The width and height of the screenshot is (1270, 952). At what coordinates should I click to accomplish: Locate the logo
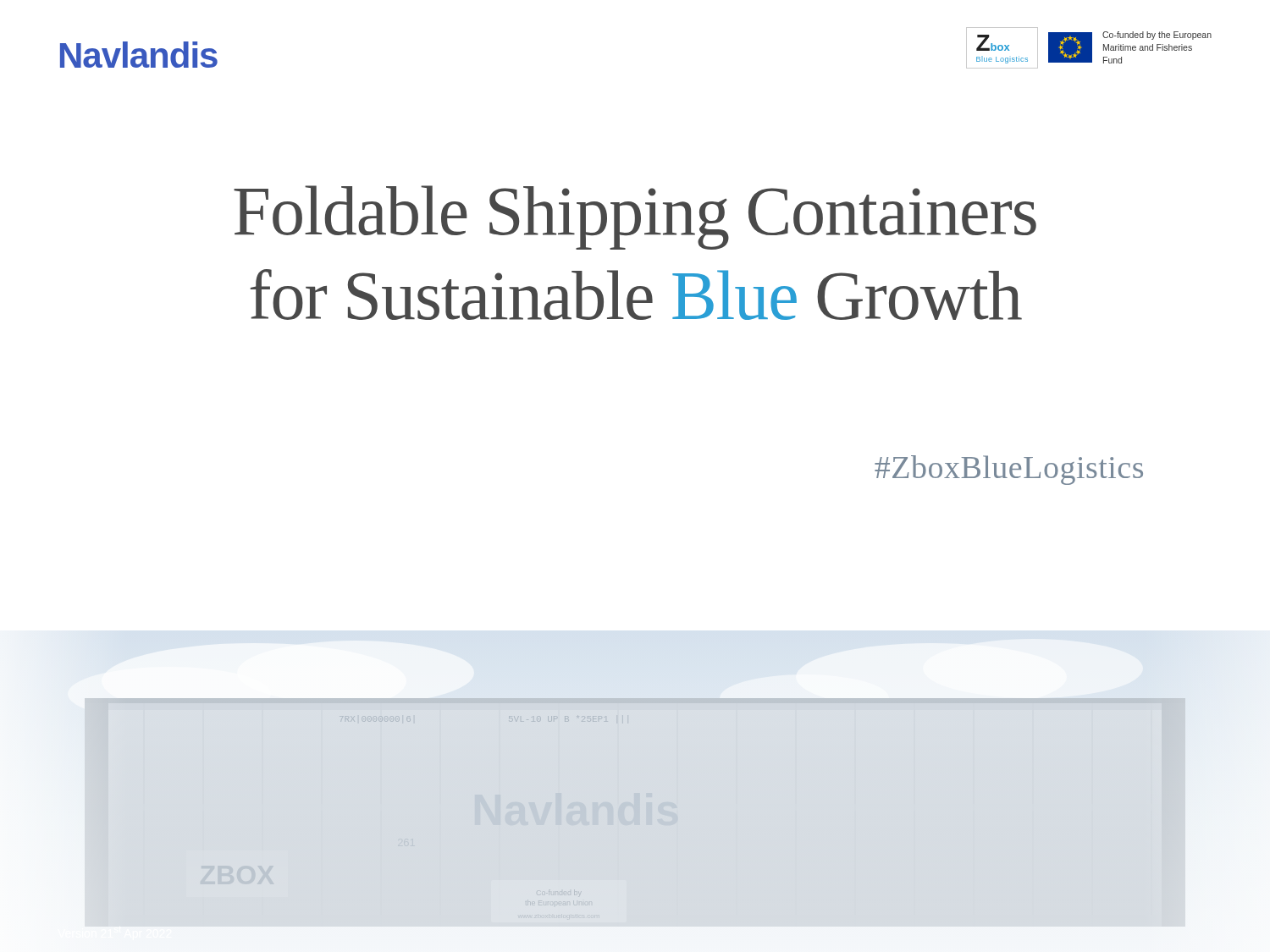pos(1089,48)
